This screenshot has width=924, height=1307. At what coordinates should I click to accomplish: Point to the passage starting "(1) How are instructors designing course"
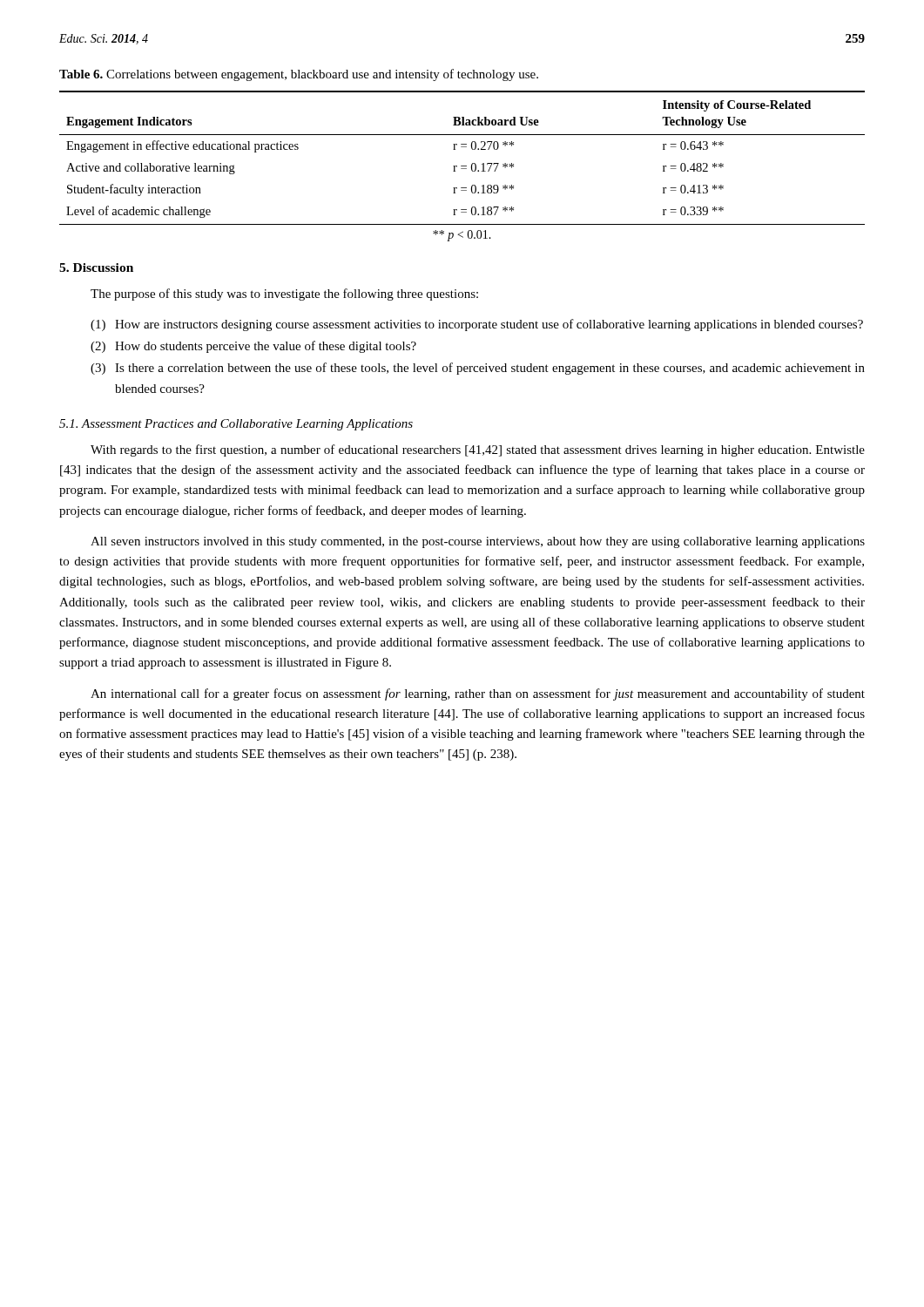[478, 325]
